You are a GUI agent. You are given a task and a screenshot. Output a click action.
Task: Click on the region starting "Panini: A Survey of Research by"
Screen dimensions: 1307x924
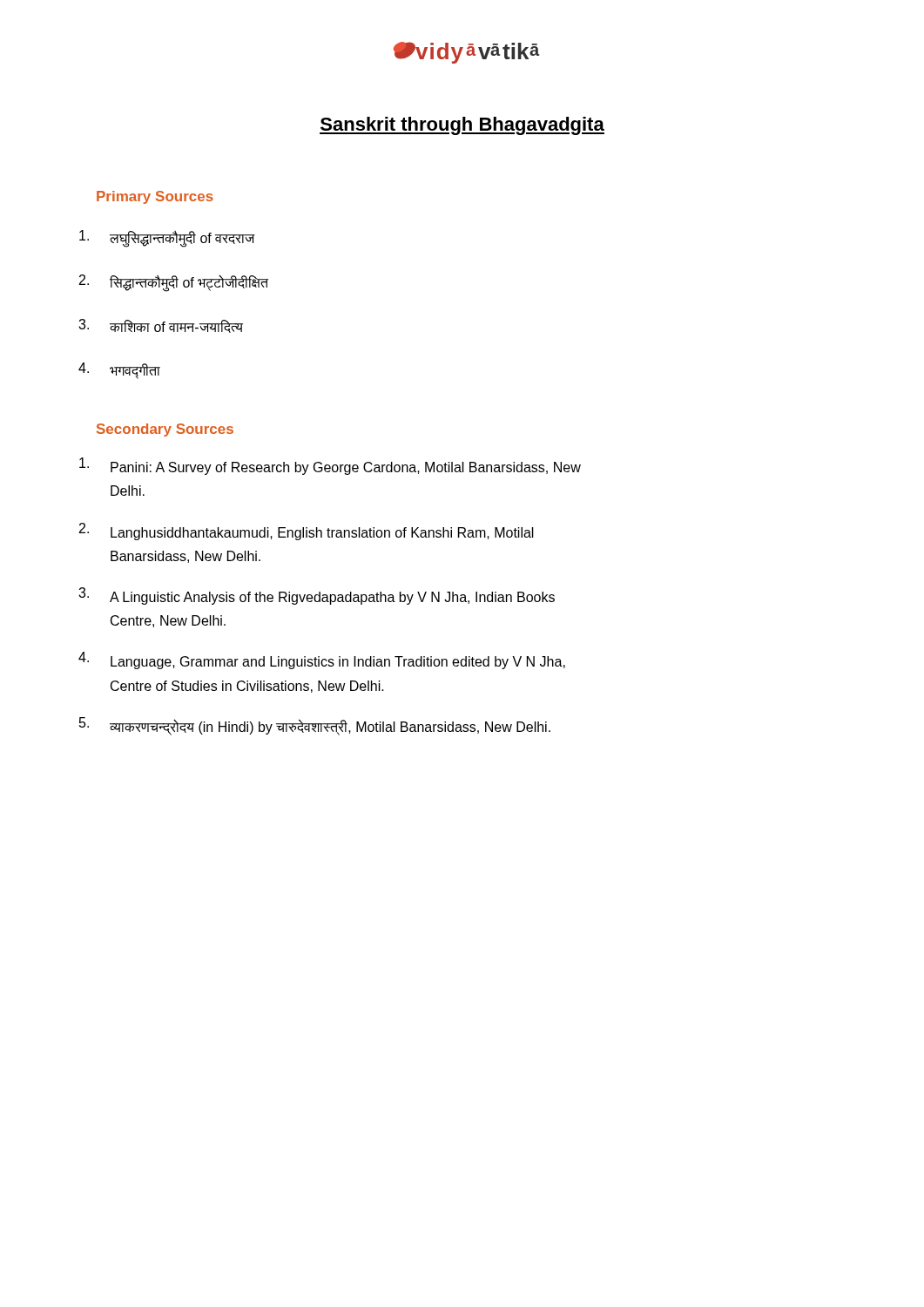coord(462,480)
